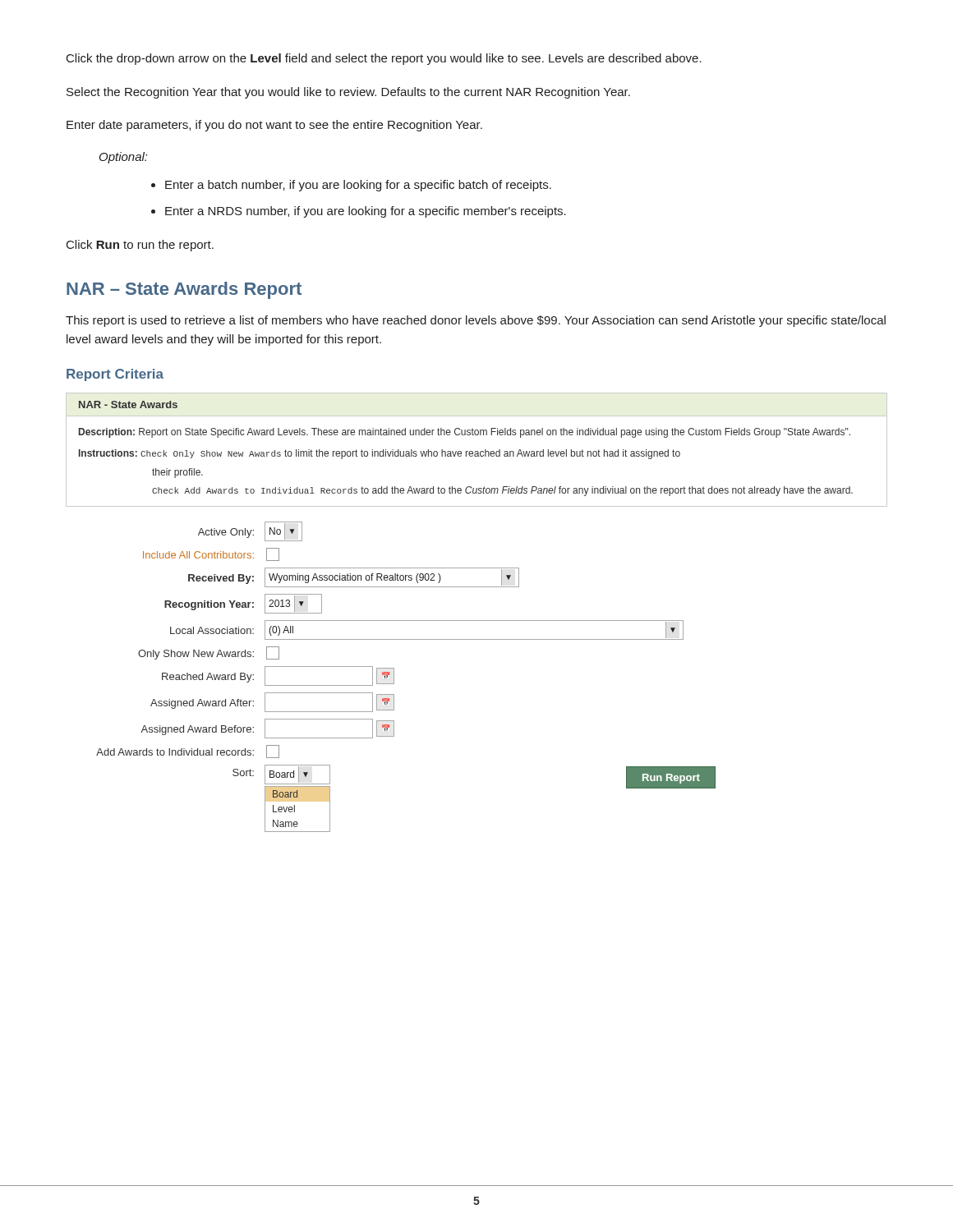Navigate to the passage starting "Enter a batch"
The width and height of the screenshot is (953, 1232).
pyautogui.click(x=358, y=184)
